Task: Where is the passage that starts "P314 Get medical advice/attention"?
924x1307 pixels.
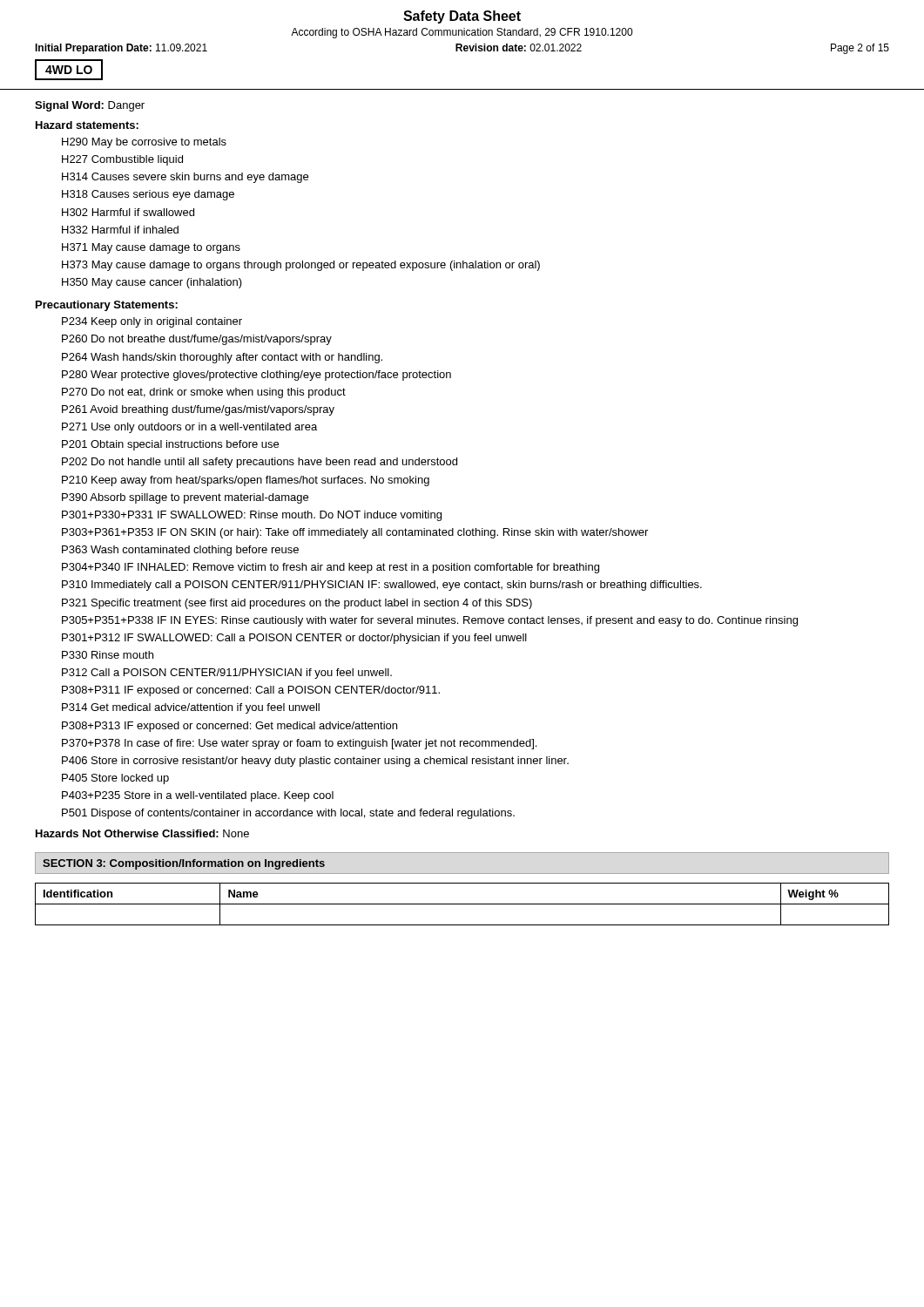Action: tap(191, 708)
